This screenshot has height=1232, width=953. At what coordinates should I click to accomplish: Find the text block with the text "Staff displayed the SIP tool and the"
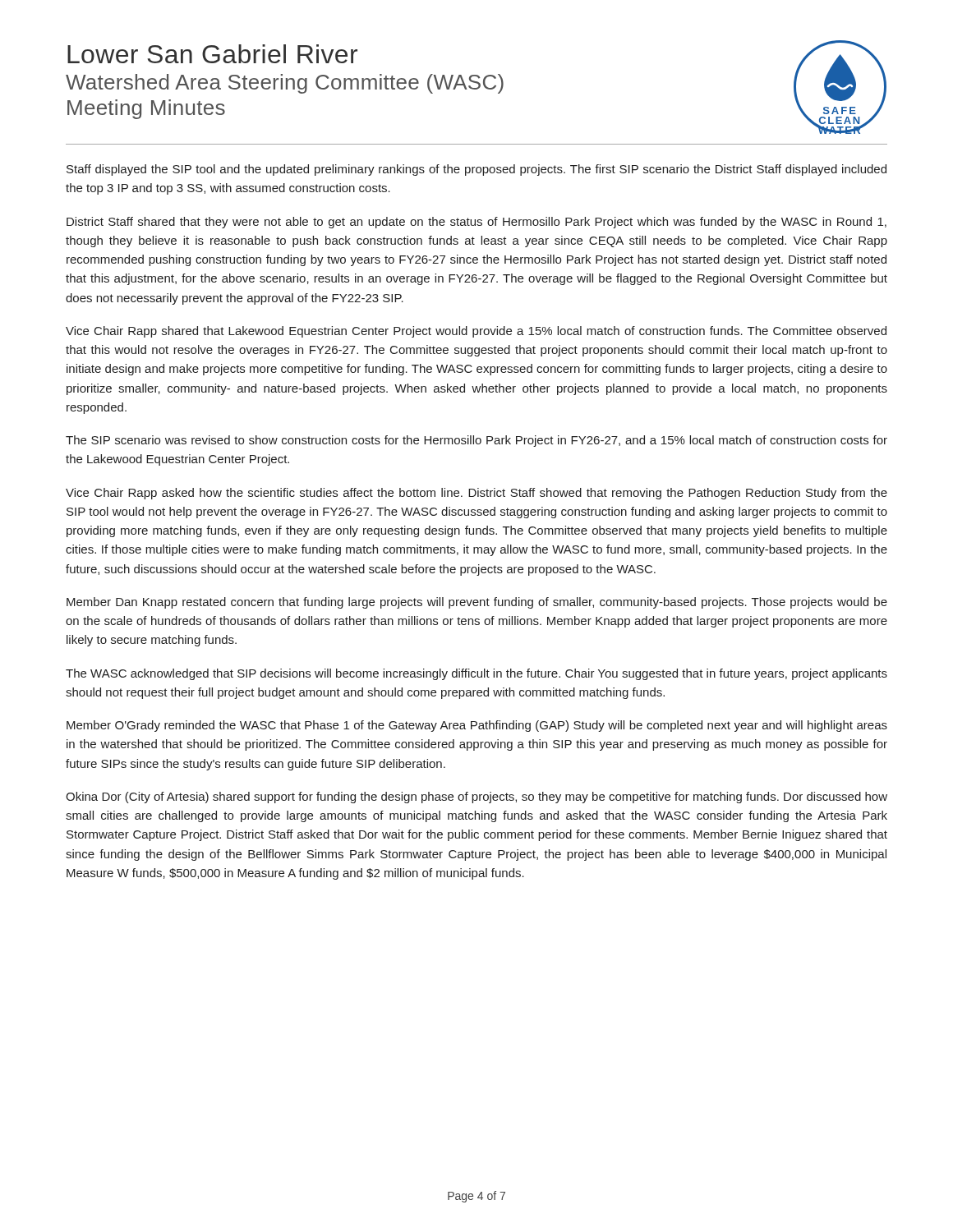[476, 178]
